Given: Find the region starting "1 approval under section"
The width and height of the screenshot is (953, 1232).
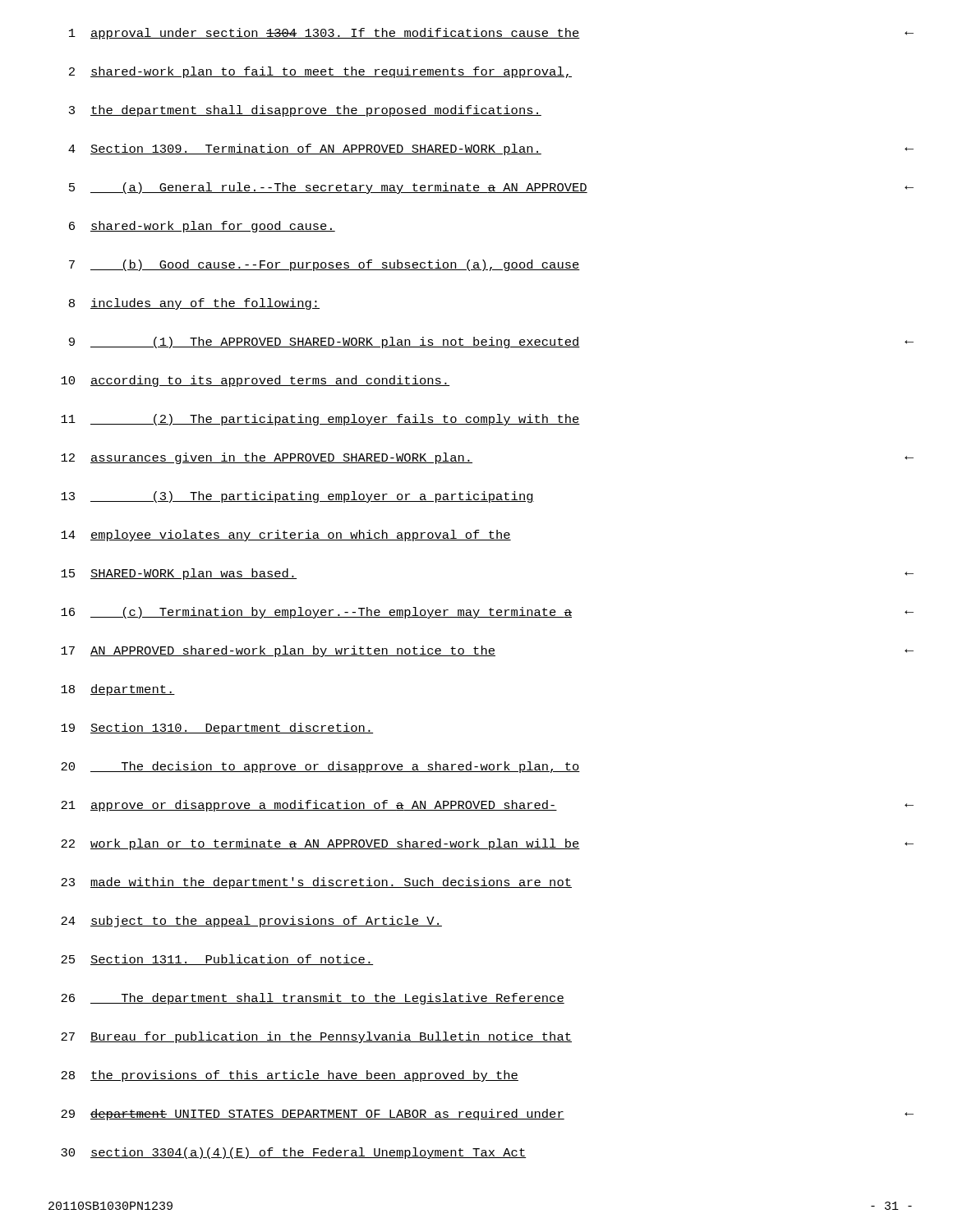Looking at the screenshot, I should (481, 33).
